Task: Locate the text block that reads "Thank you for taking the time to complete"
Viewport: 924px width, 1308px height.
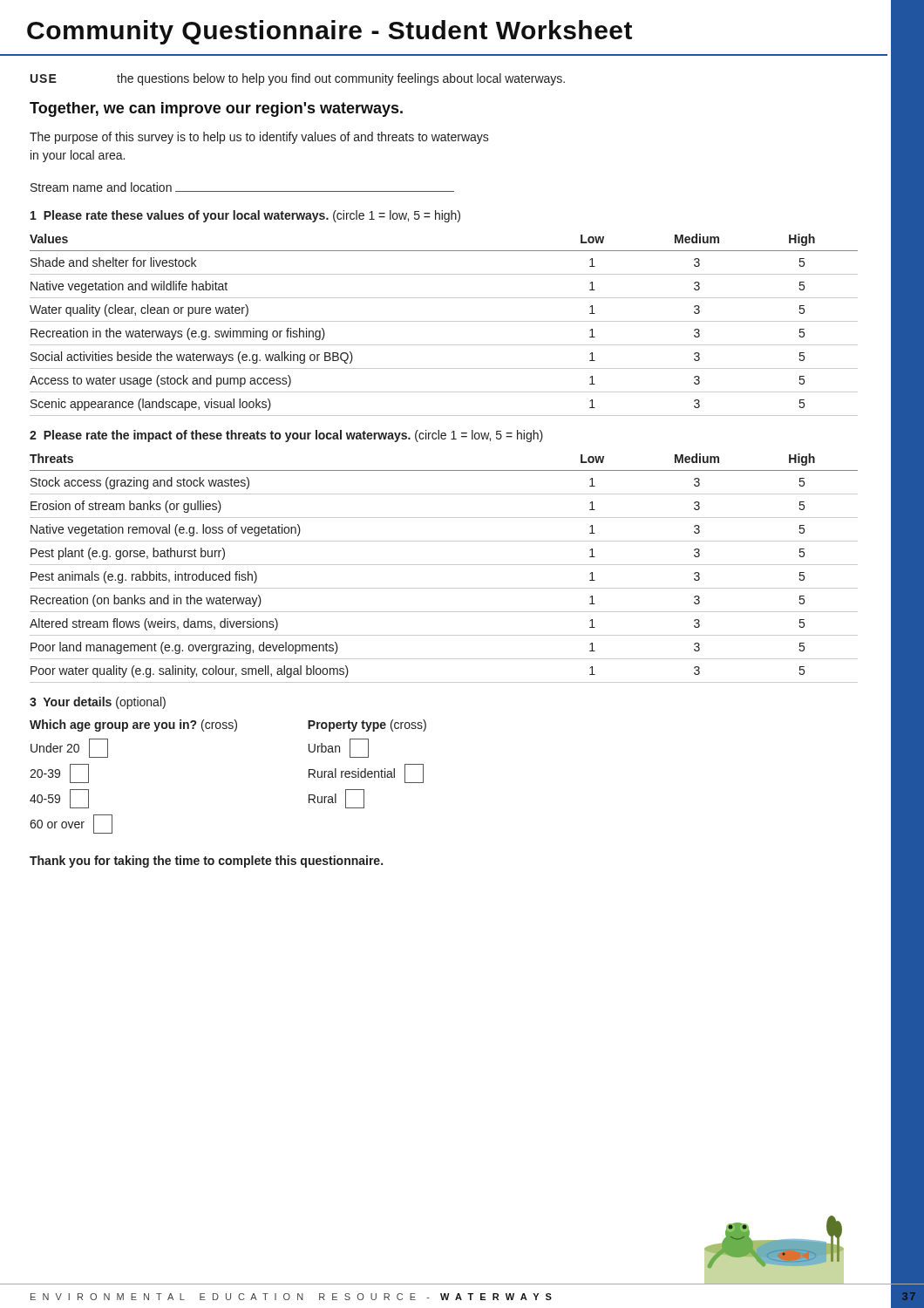Action: point(207,861)
